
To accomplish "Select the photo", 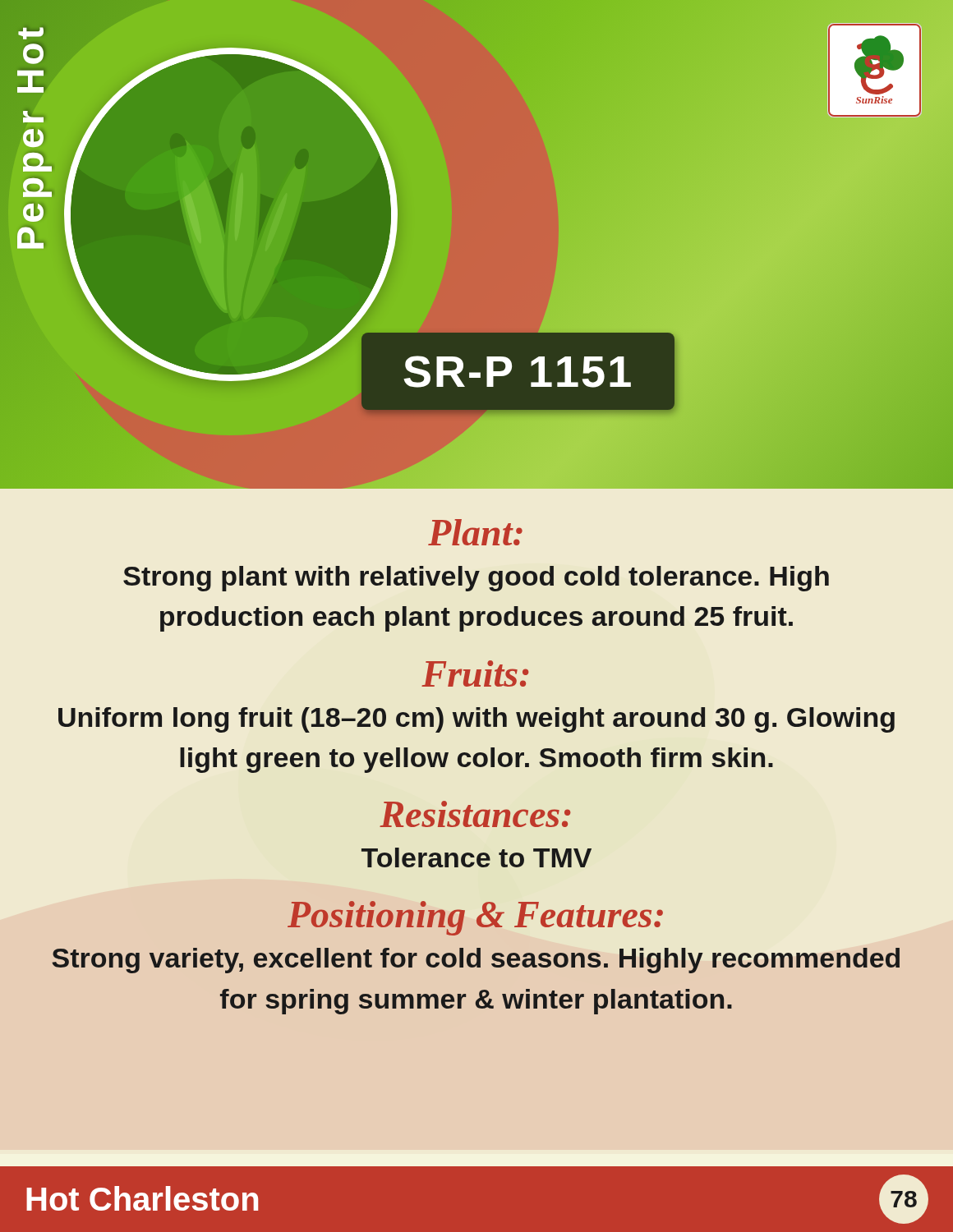I will (x=231, y=214).
